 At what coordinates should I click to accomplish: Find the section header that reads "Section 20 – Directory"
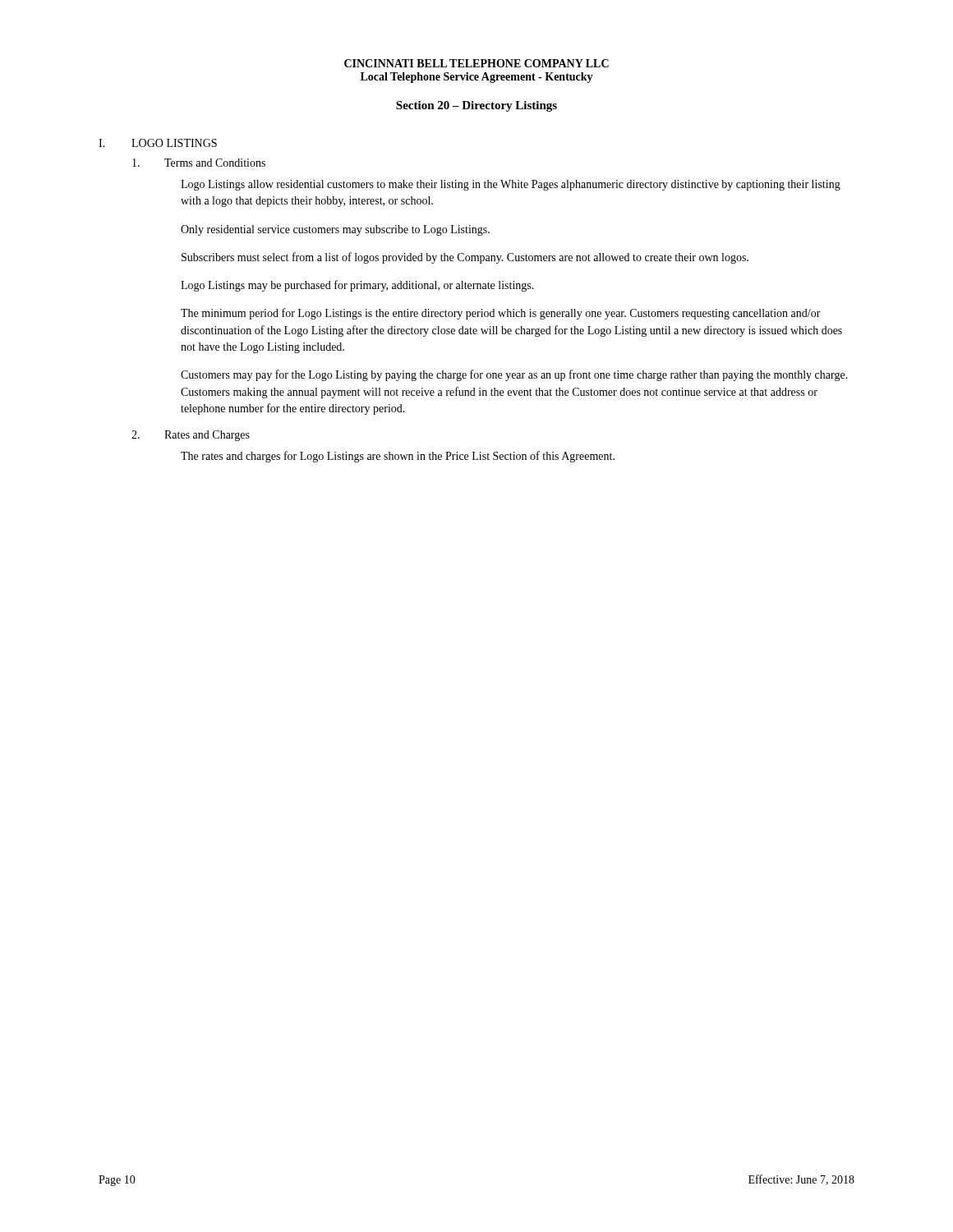pos(476,105)
